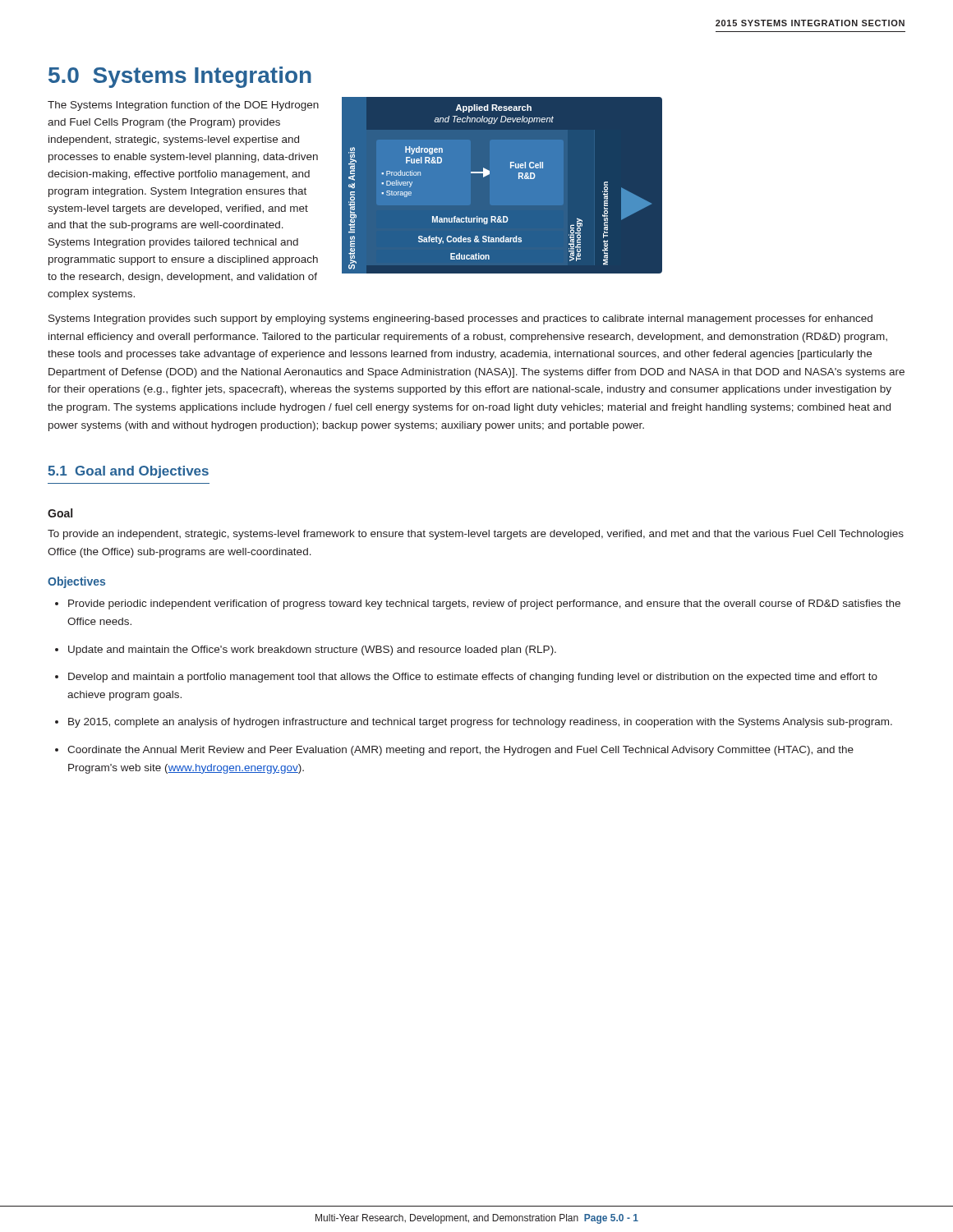Image resolution: width=953 pixels, height=1232 pixels.
Task: Find the region starting "5.1 Goal and Objectives"
Action: [x=128, y=474]
